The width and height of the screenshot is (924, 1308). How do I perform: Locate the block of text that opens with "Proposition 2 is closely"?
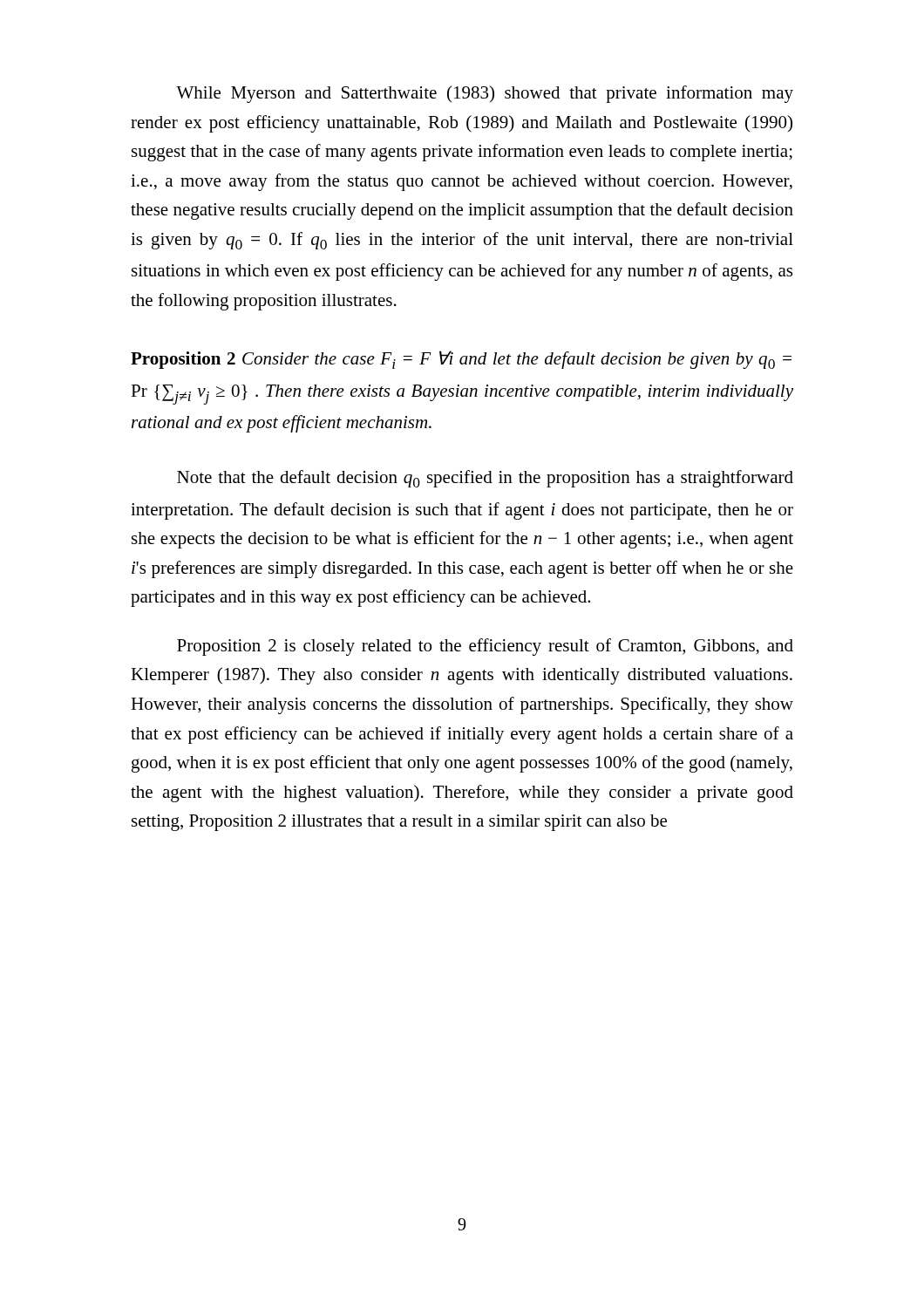point(462,733)
